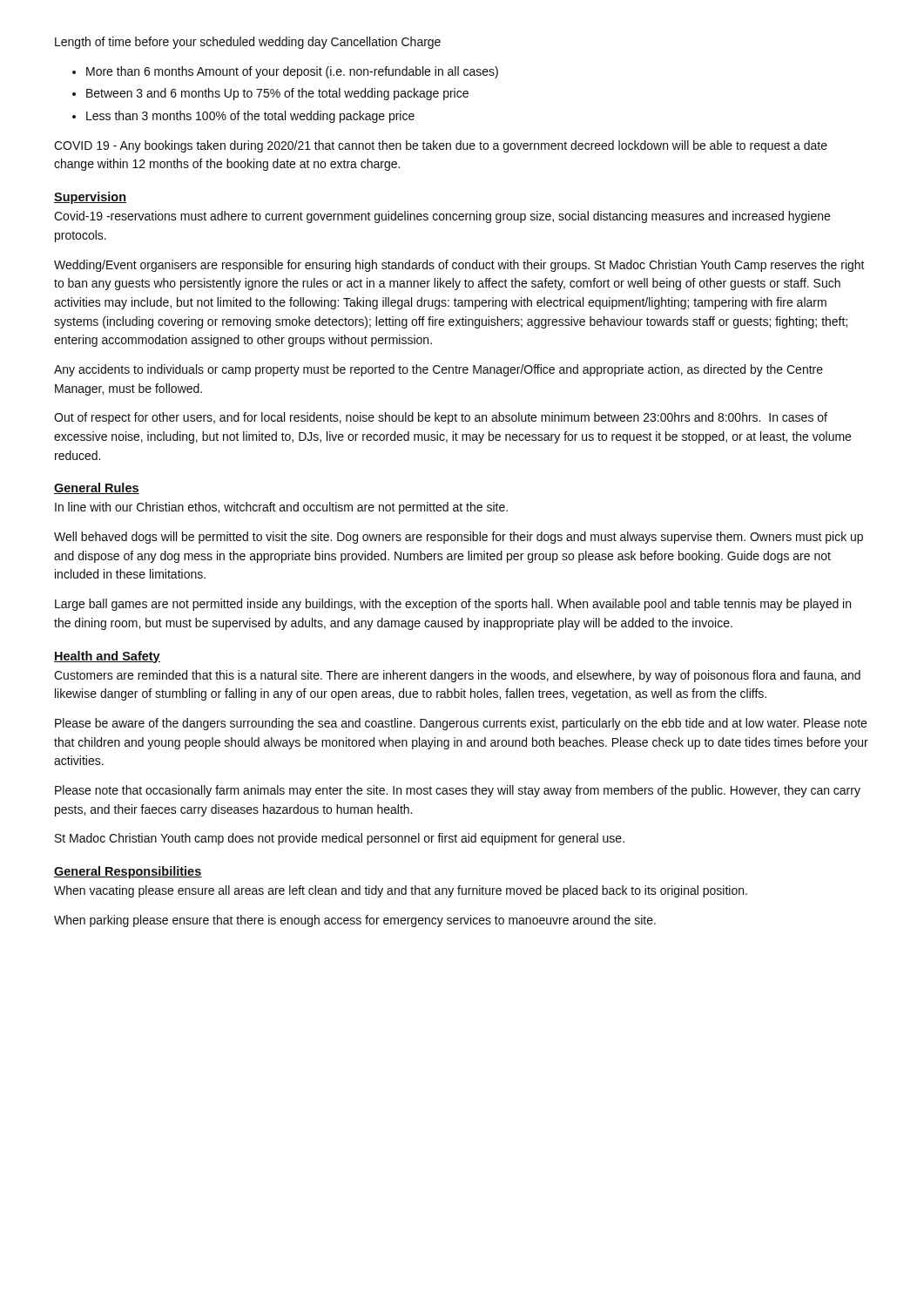924x1307 pixels.
Task: Point to the passage starting "Less than 3 months 100% of"
Action: [250, 116]
